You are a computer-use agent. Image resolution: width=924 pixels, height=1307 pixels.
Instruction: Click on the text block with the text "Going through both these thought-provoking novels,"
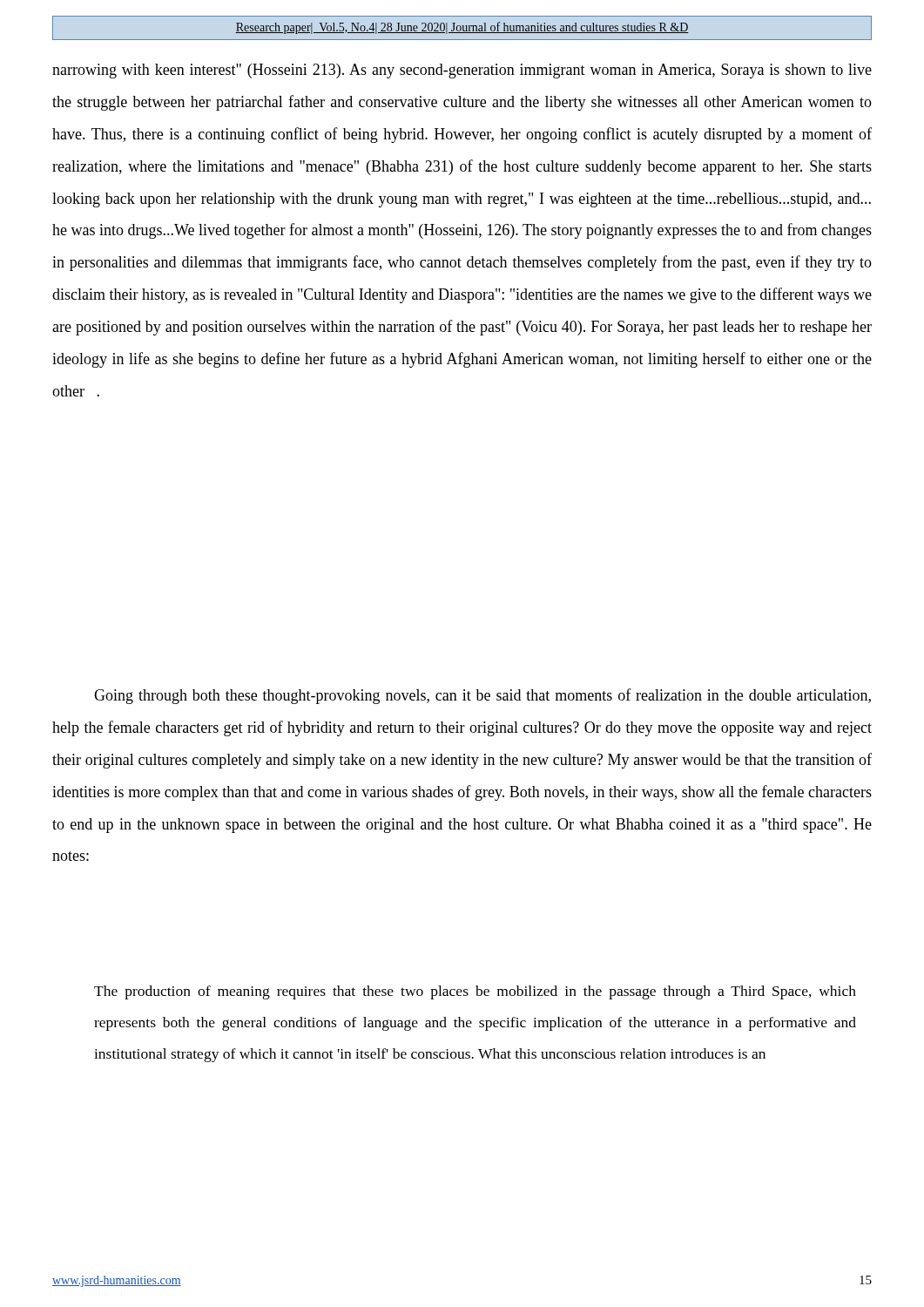point(462,776)
